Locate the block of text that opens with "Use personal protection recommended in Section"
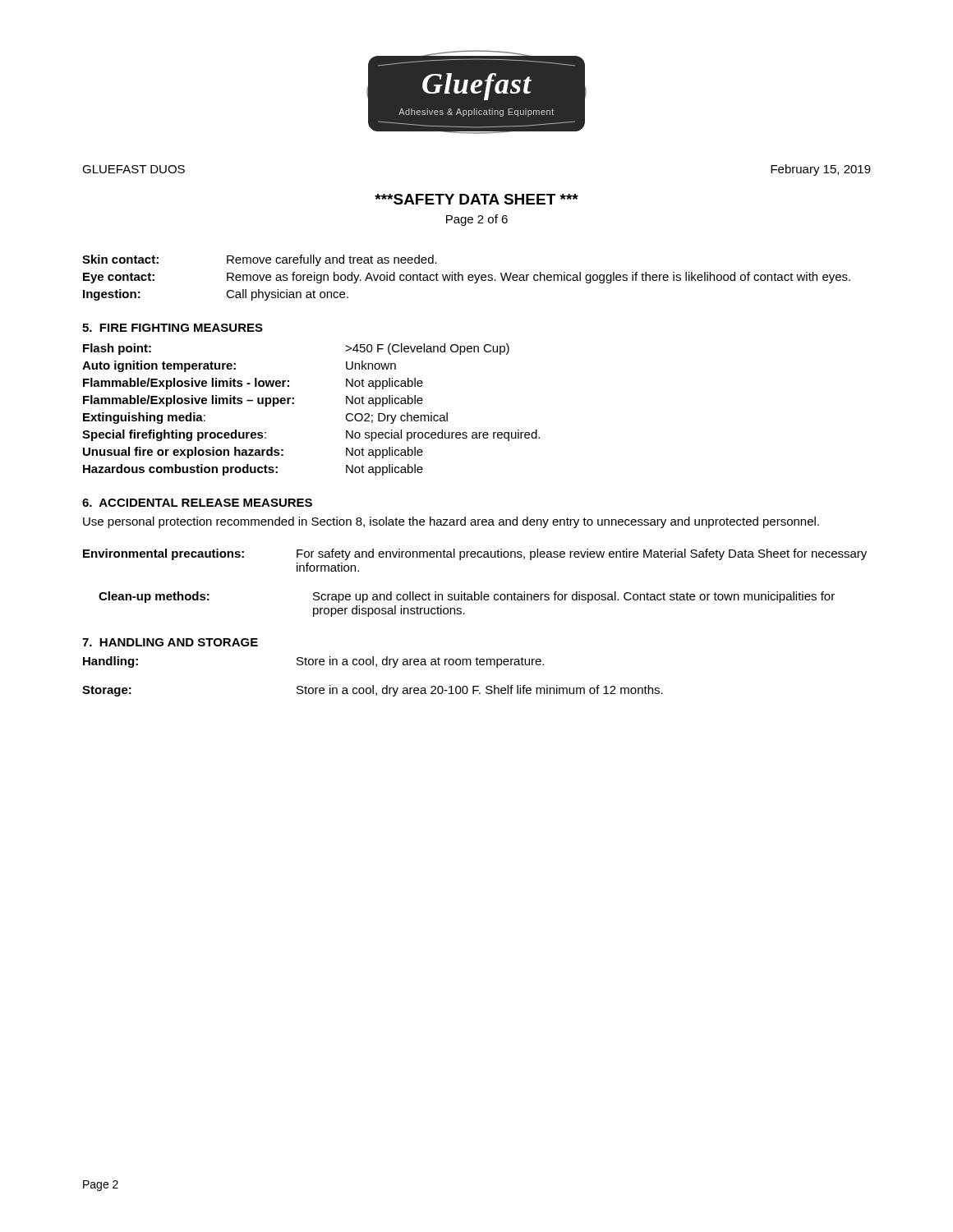The height and width of the screenshot is (1232, 953). (x=451, y=521)
